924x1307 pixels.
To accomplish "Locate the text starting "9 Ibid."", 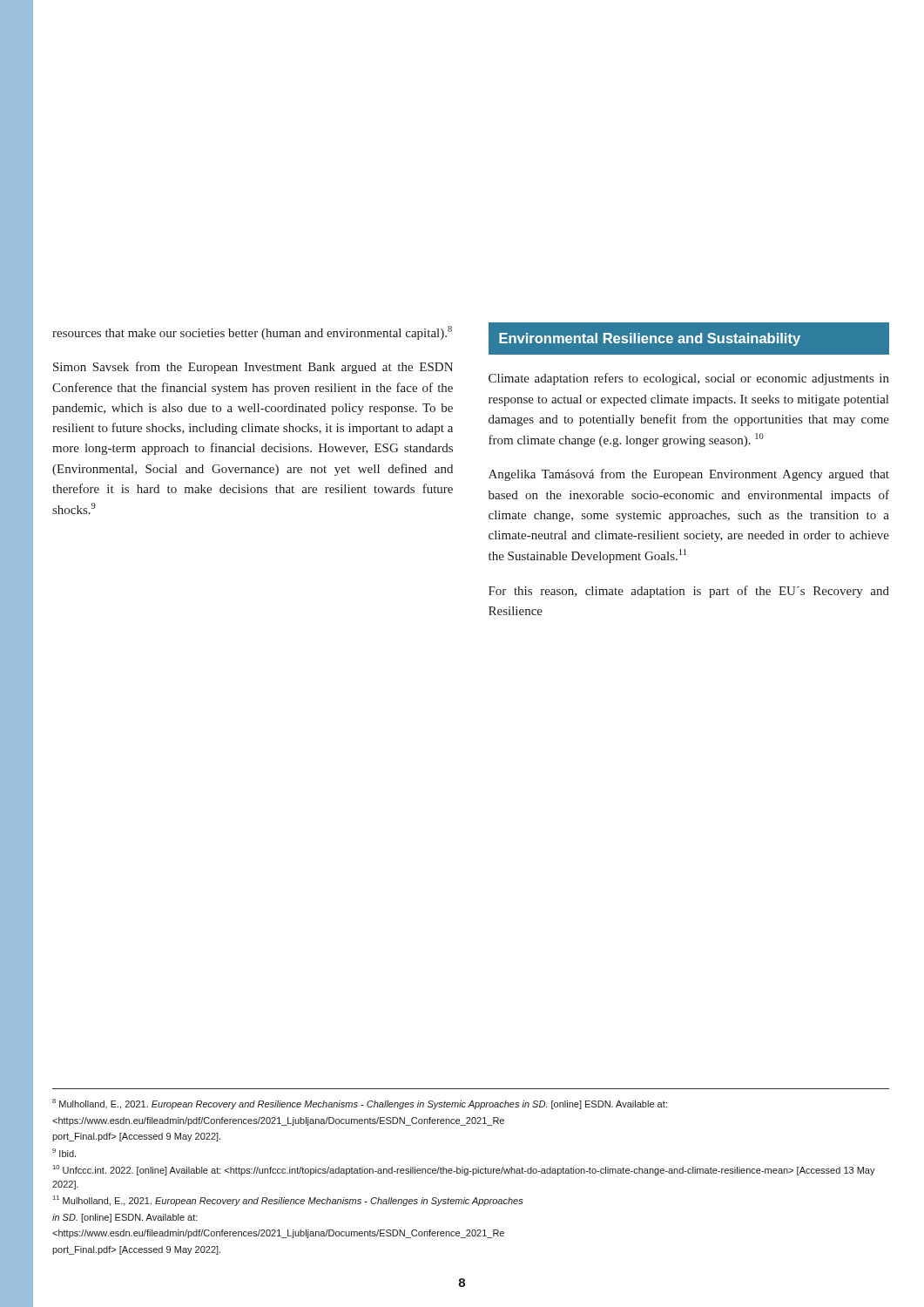I will (x=65, y=1152).
